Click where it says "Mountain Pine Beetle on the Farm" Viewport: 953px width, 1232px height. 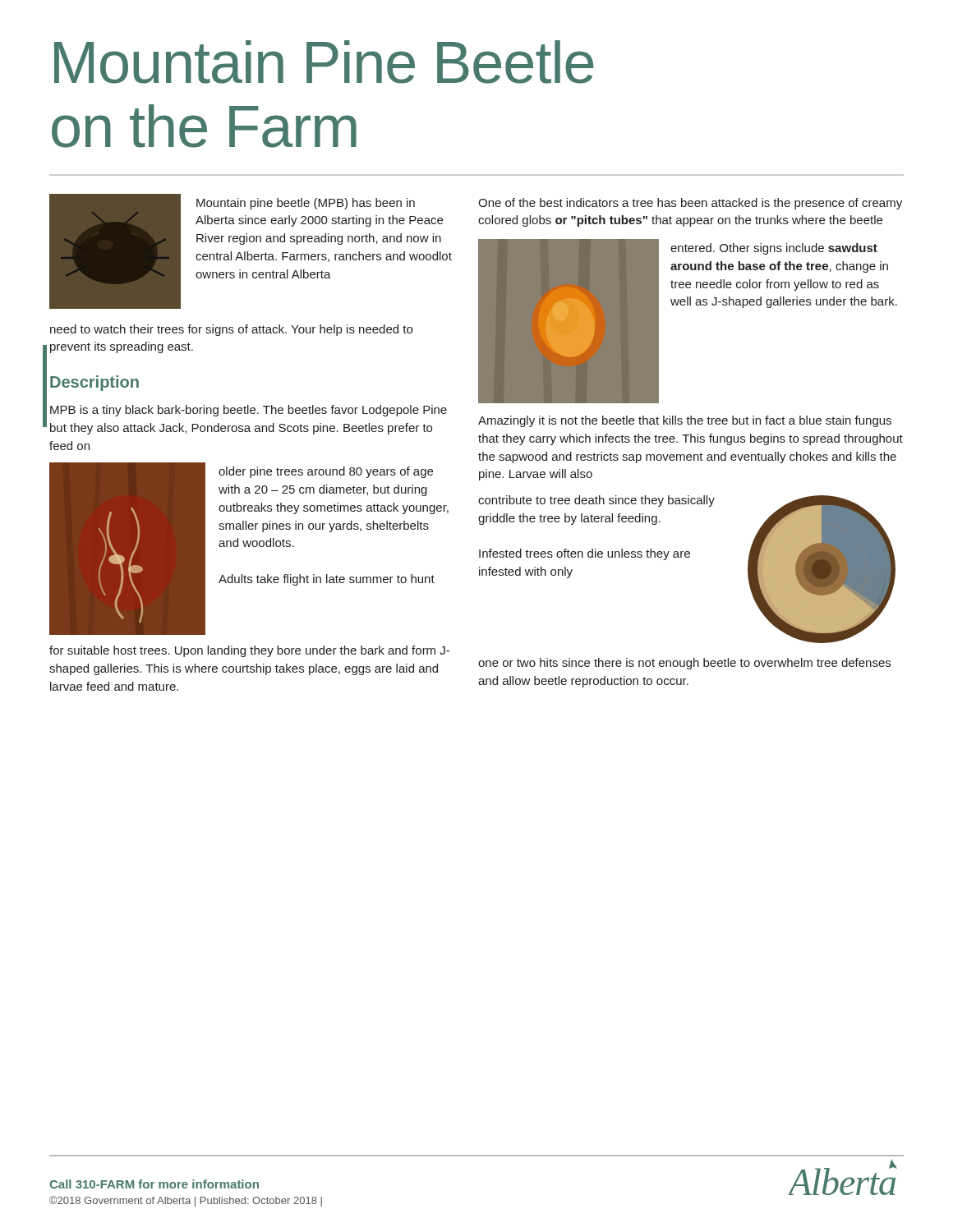click(476, 94)
